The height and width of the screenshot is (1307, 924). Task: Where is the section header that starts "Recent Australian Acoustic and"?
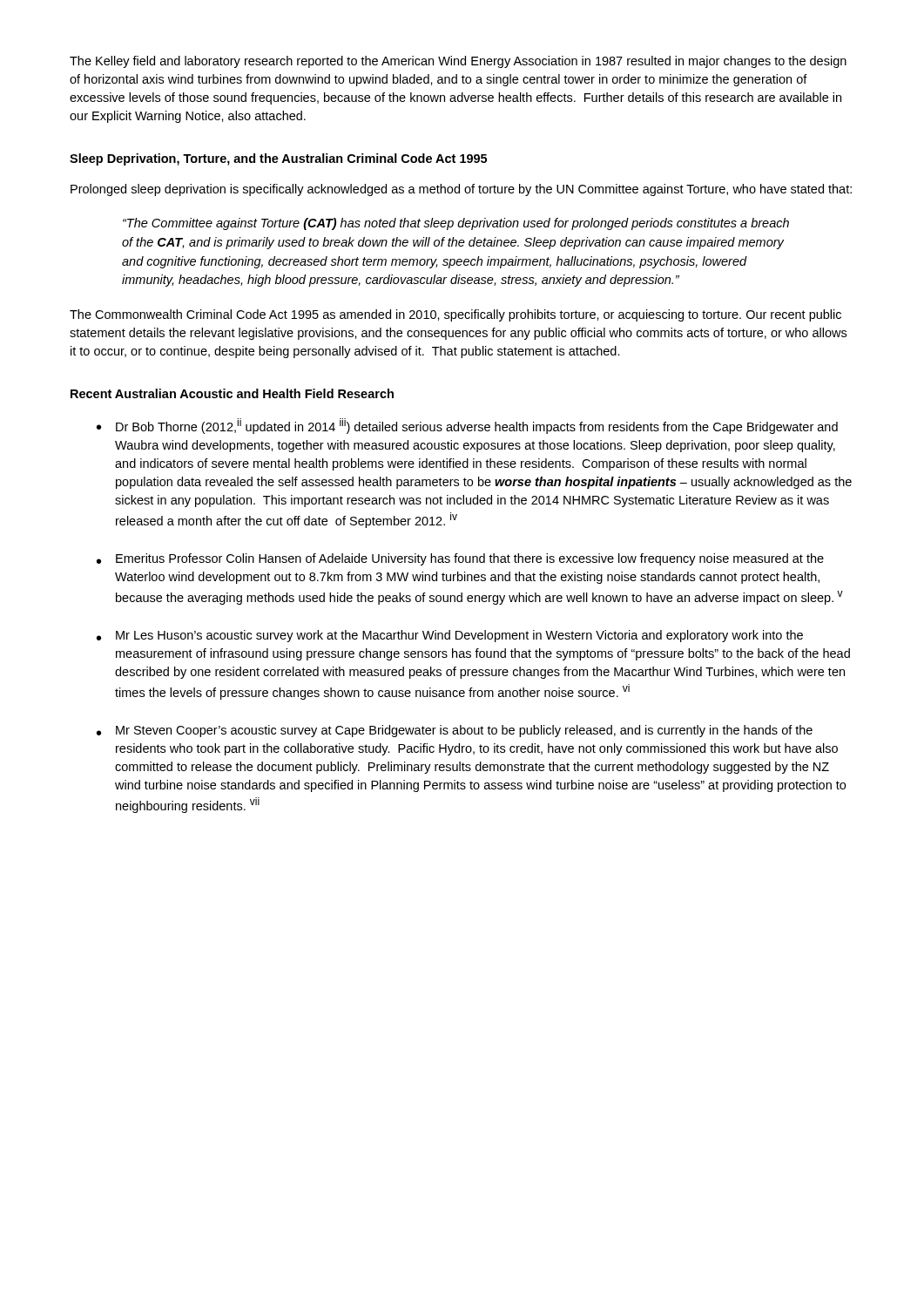tap(232, 394)
